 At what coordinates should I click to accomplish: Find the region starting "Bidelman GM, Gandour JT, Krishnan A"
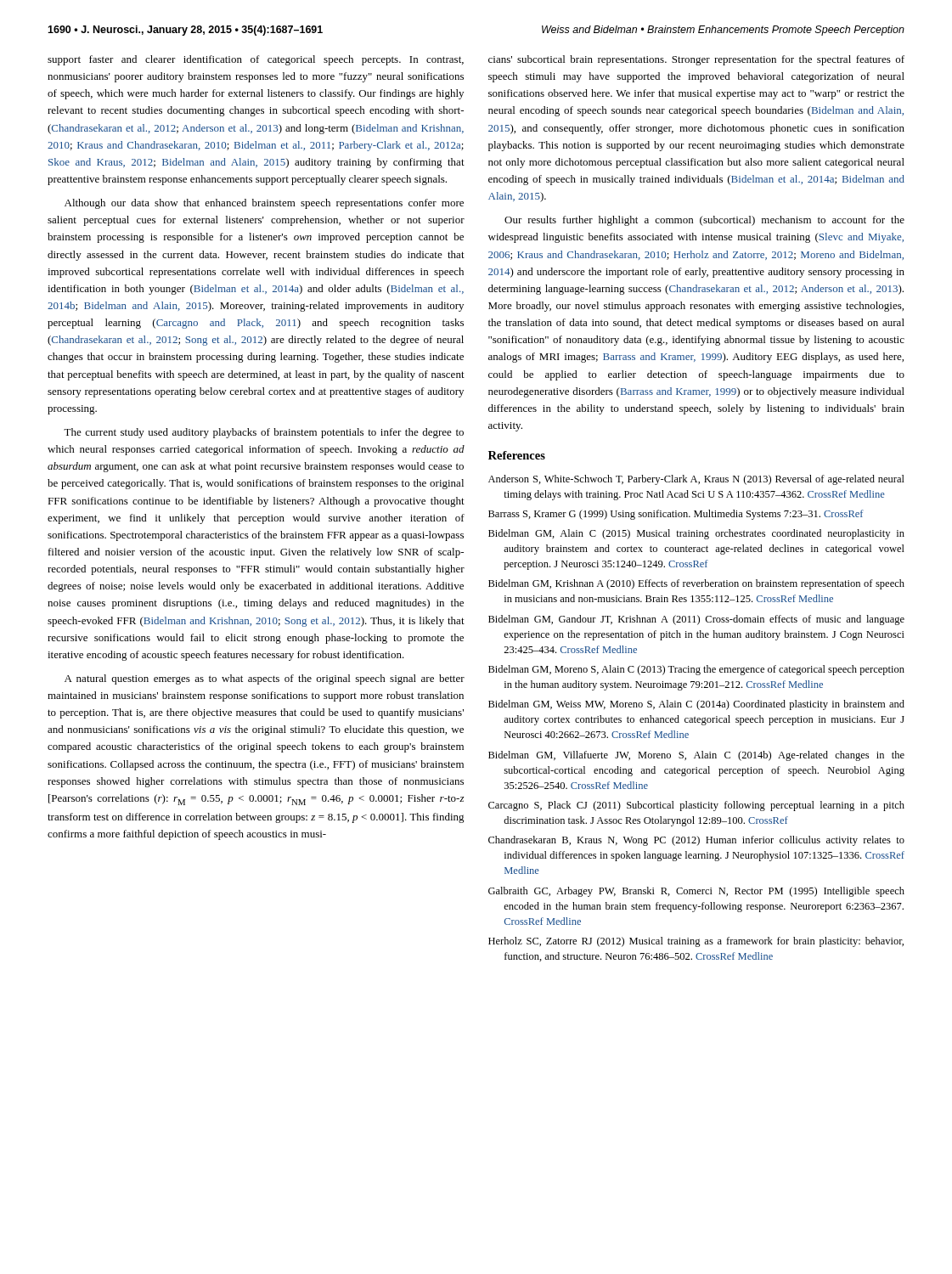(x=696, y=634)
